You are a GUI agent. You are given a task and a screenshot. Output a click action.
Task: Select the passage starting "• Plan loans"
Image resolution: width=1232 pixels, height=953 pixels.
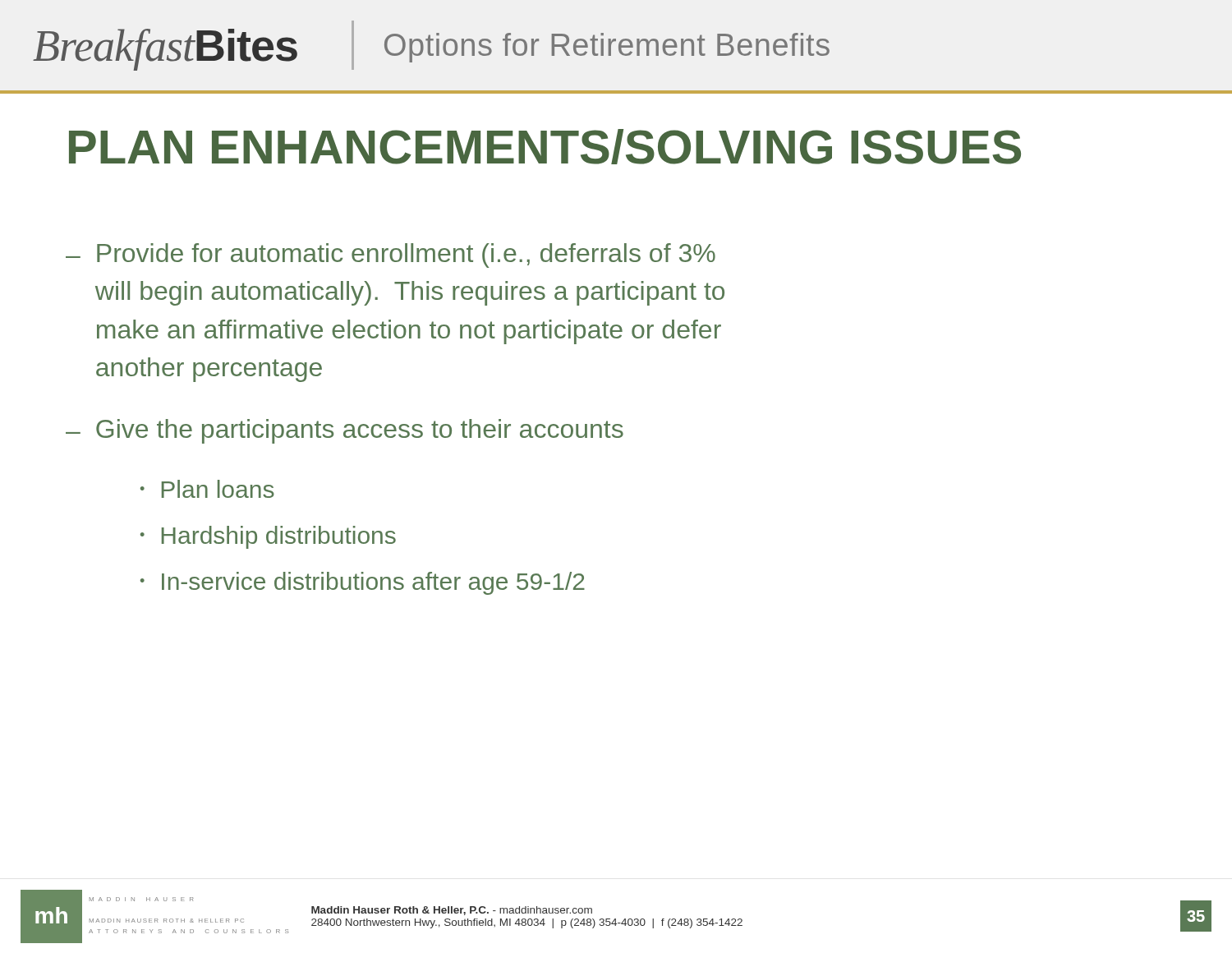(x=207, y=490)
